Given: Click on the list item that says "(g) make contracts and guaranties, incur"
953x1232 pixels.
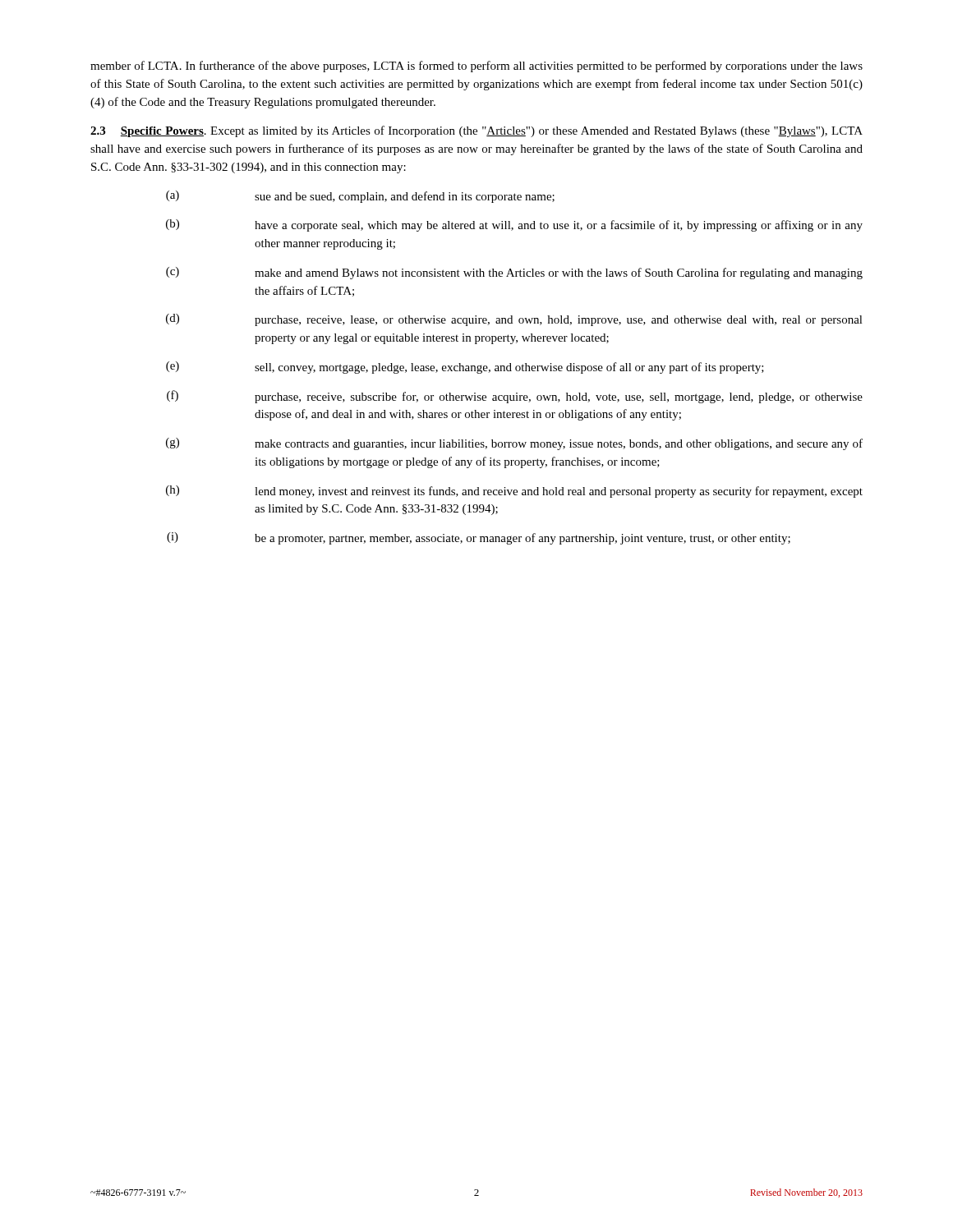Looking at the screenshot, I should click(x=476, y=453).
